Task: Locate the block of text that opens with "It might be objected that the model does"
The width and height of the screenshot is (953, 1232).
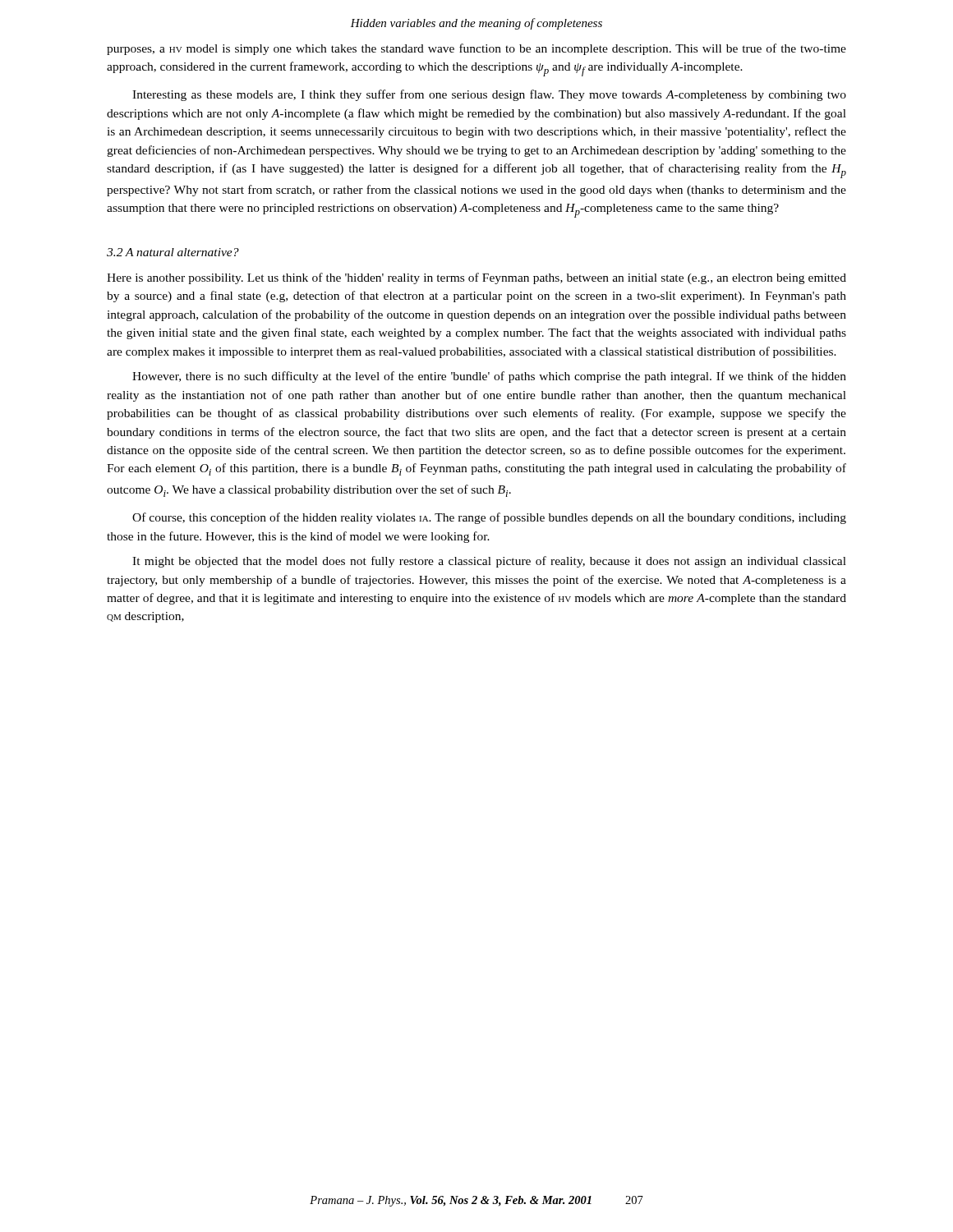Action: (476, 589)
